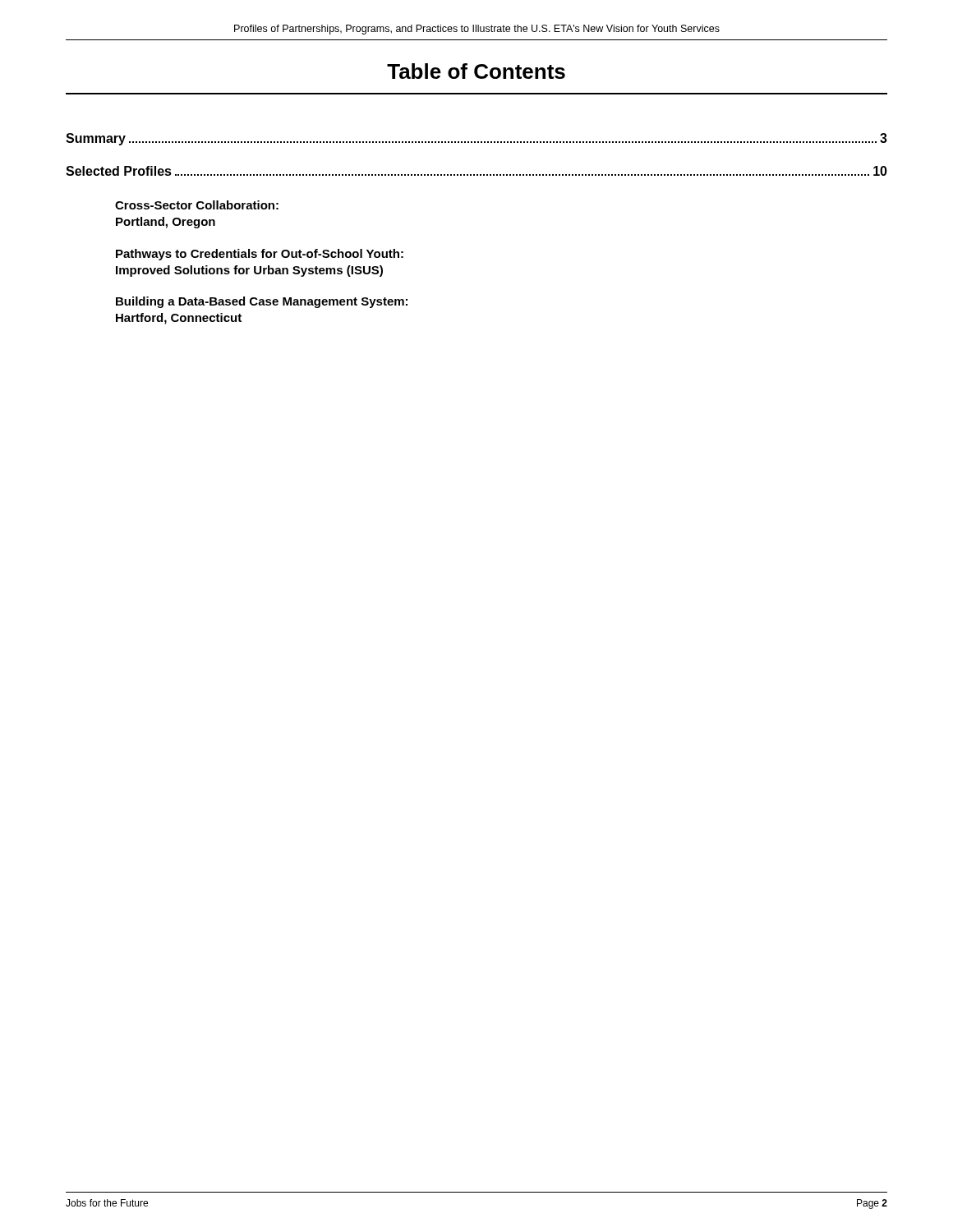The height and width of the screenshot is (1232, 953).
Task: Find the text starting "Pathways to Credentials for Out-of-School Youth:Improved Solutions"
Action: pos(260,261)
